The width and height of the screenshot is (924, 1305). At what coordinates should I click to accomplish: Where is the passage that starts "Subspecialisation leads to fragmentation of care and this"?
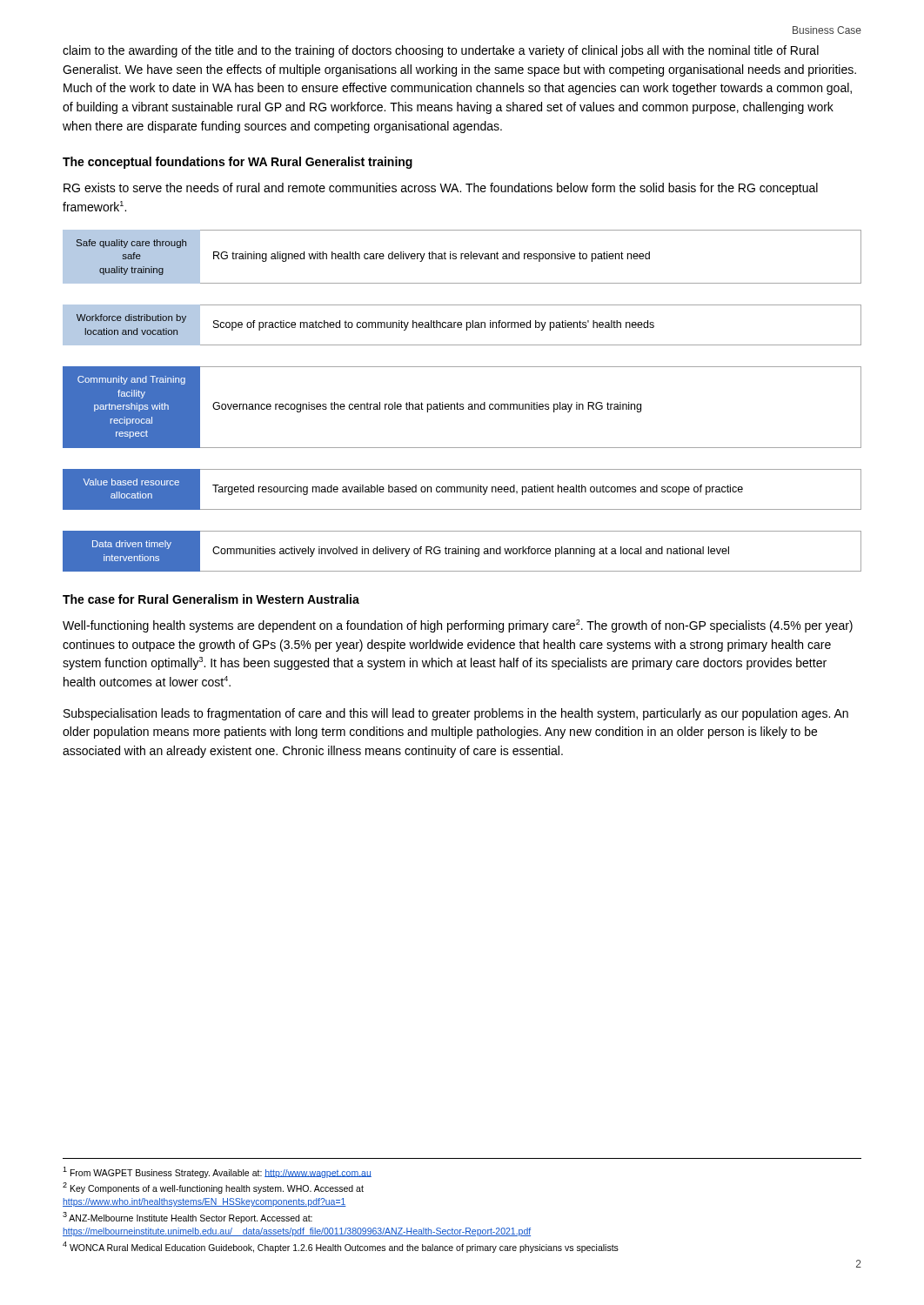click(462, 733)
